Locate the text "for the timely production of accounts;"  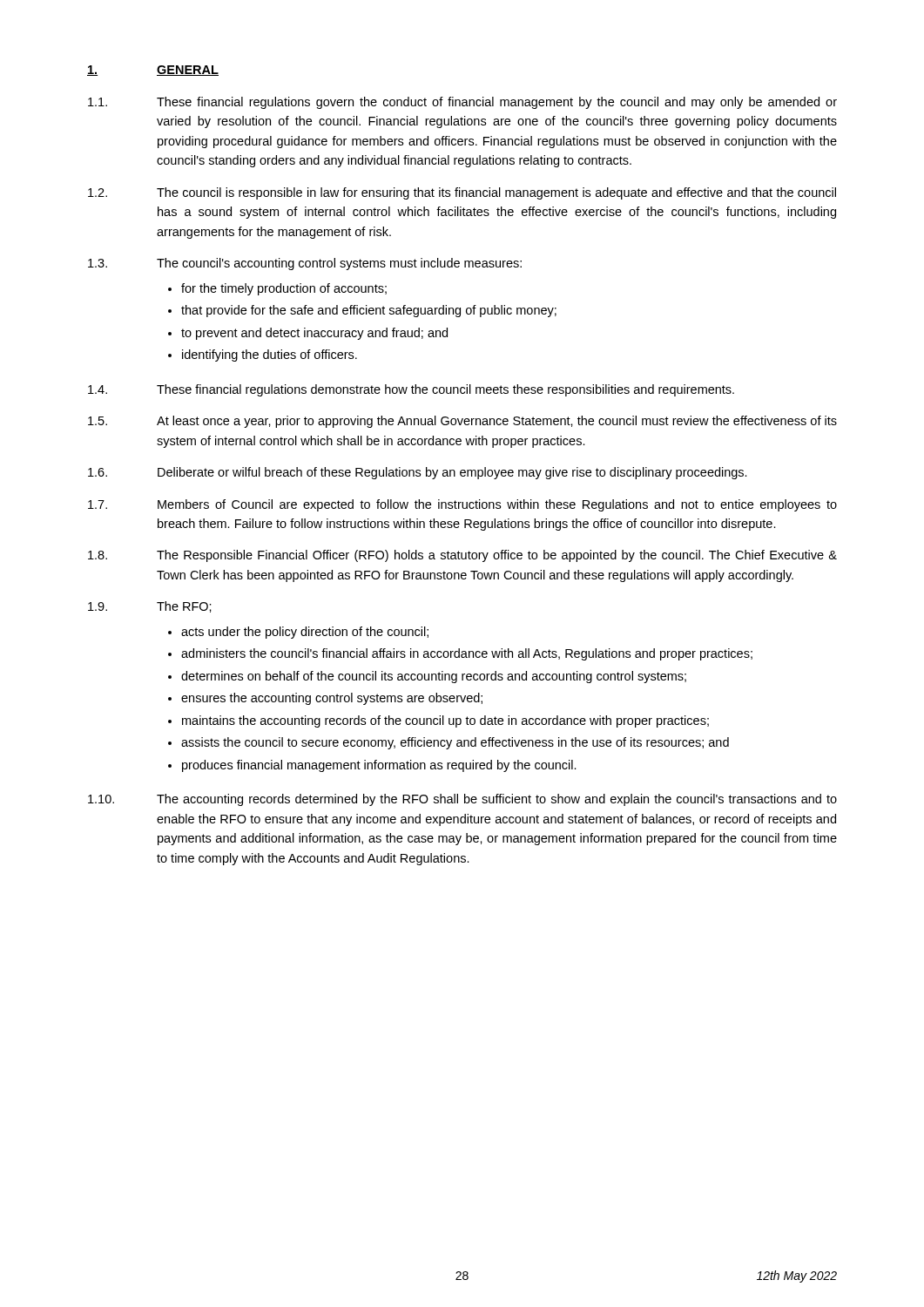pyautogui.click(x=284, y=288)
